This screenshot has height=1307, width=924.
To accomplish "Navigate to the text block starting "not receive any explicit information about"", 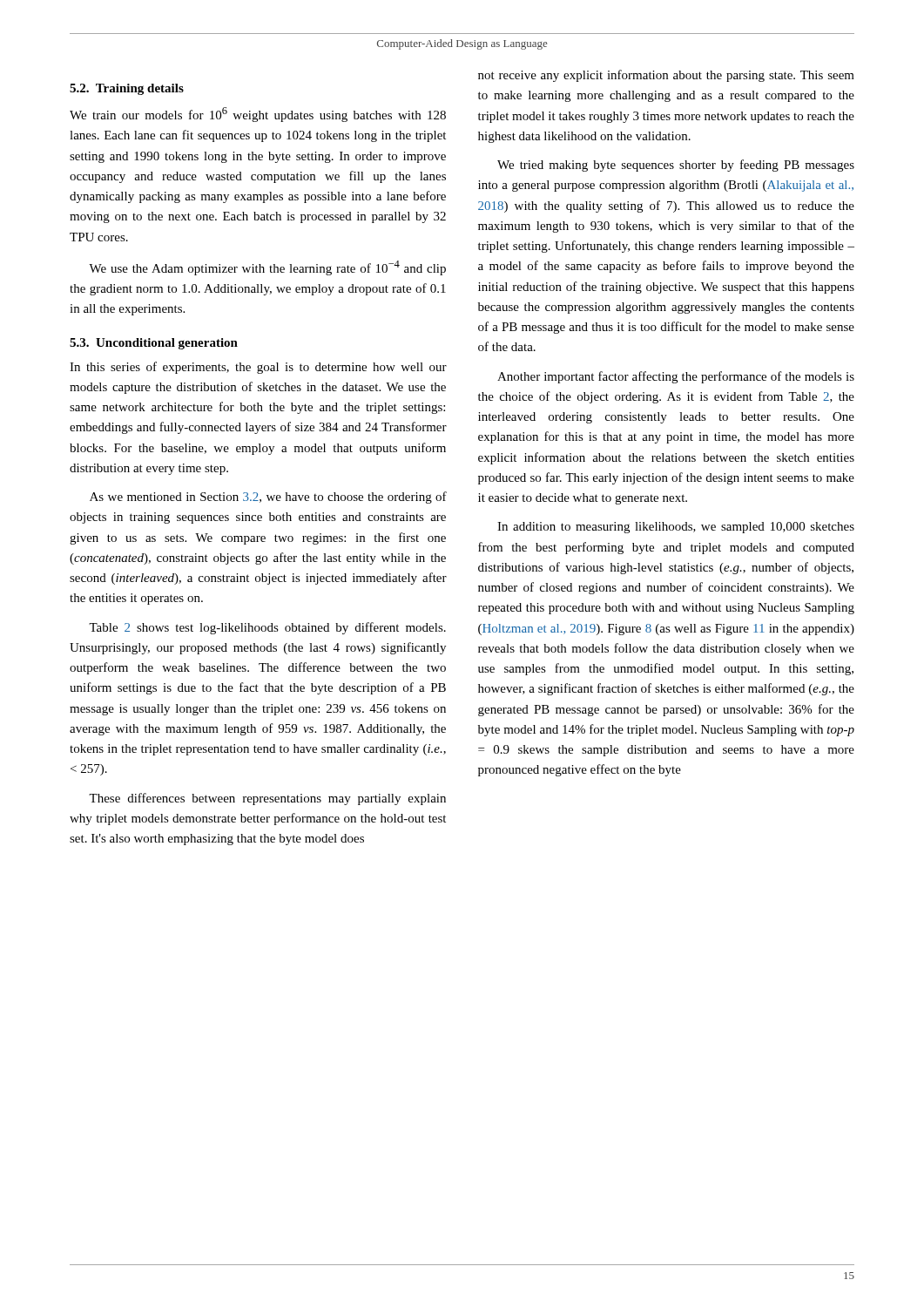I will 666,106.
